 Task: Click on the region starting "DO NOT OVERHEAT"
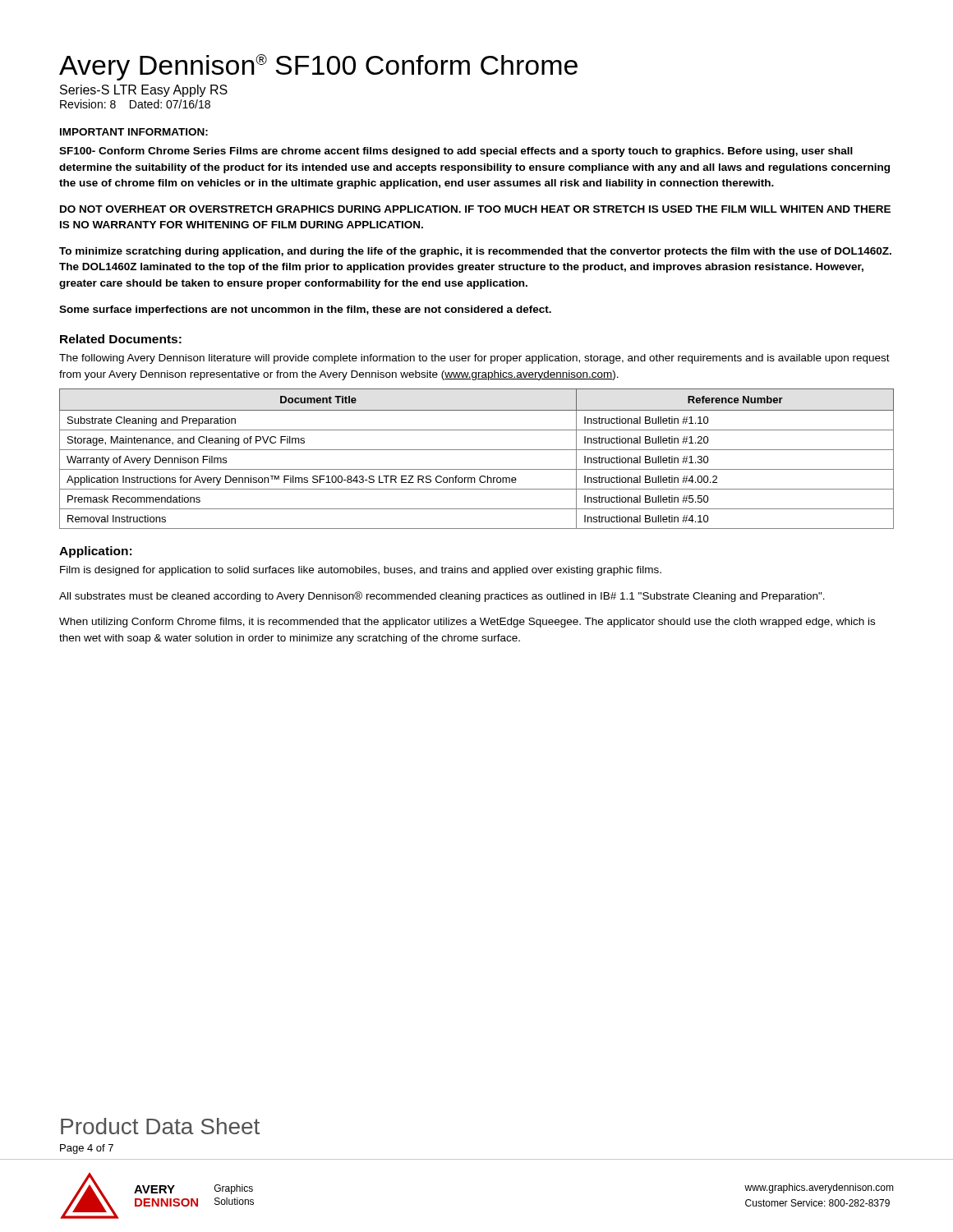tap(475, 217)
